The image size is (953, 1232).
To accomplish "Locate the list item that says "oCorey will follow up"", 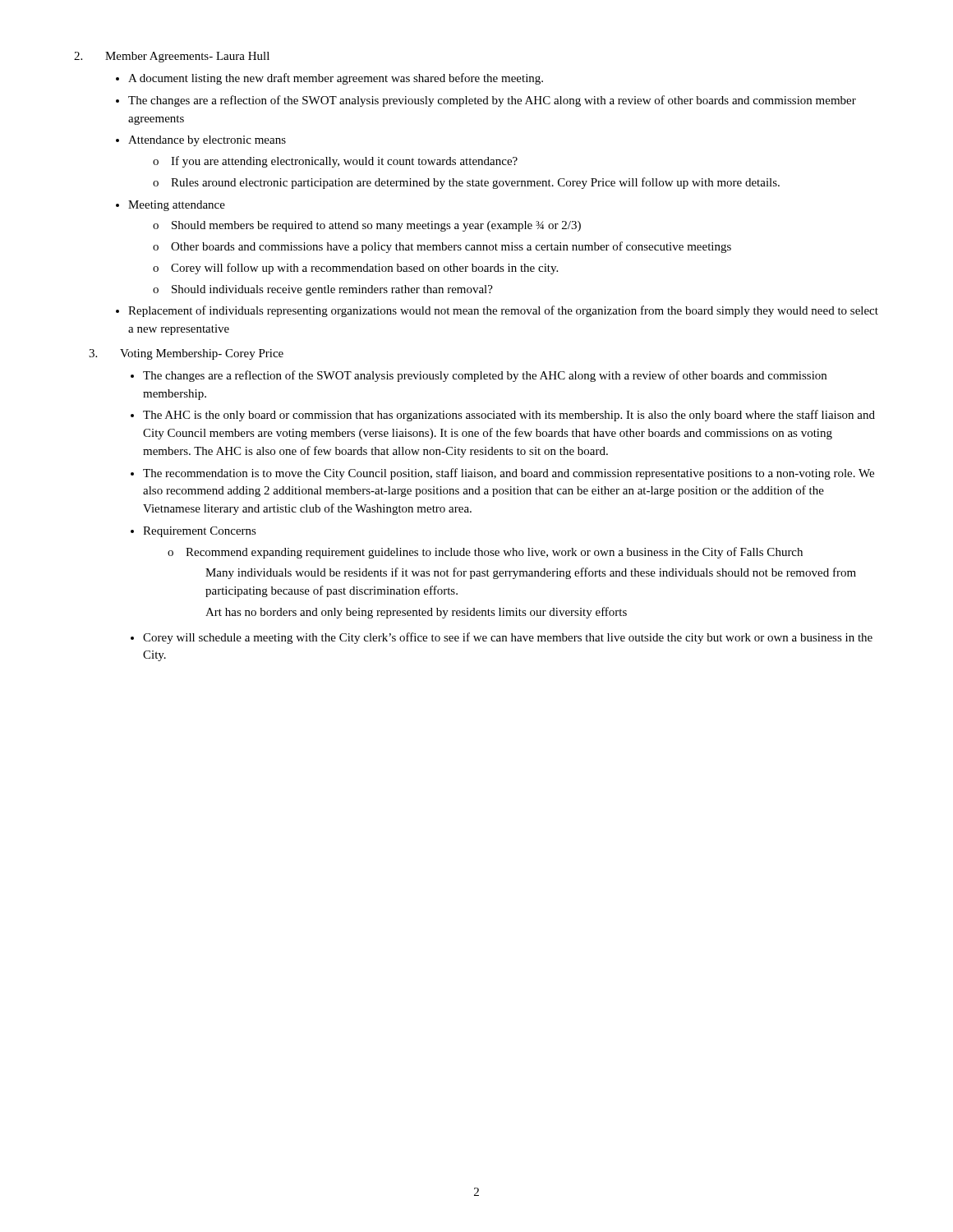I will (x=516, y=268).
